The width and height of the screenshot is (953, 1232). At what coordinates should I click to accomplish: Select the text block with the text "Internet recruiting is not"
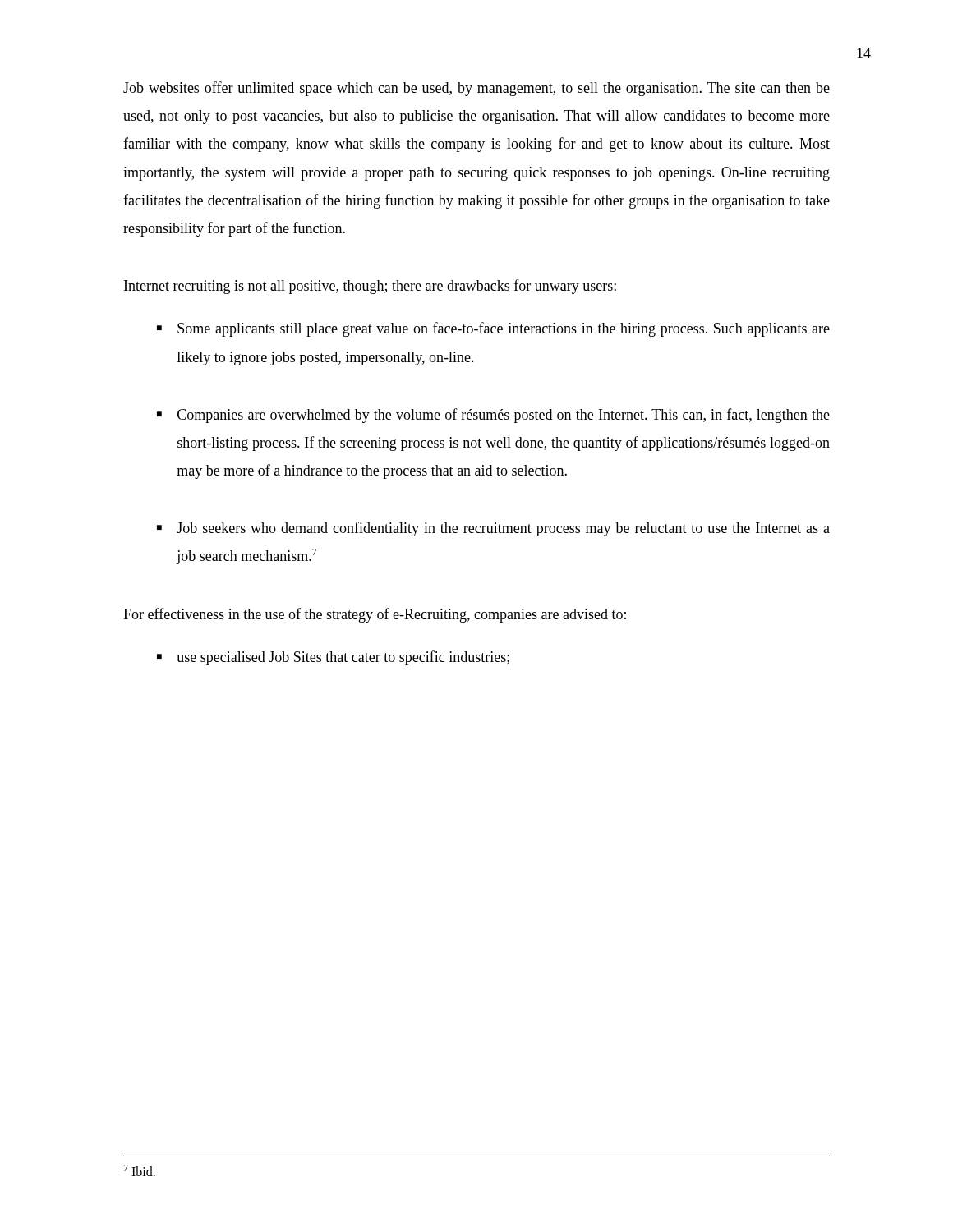[x=370, y=286]
